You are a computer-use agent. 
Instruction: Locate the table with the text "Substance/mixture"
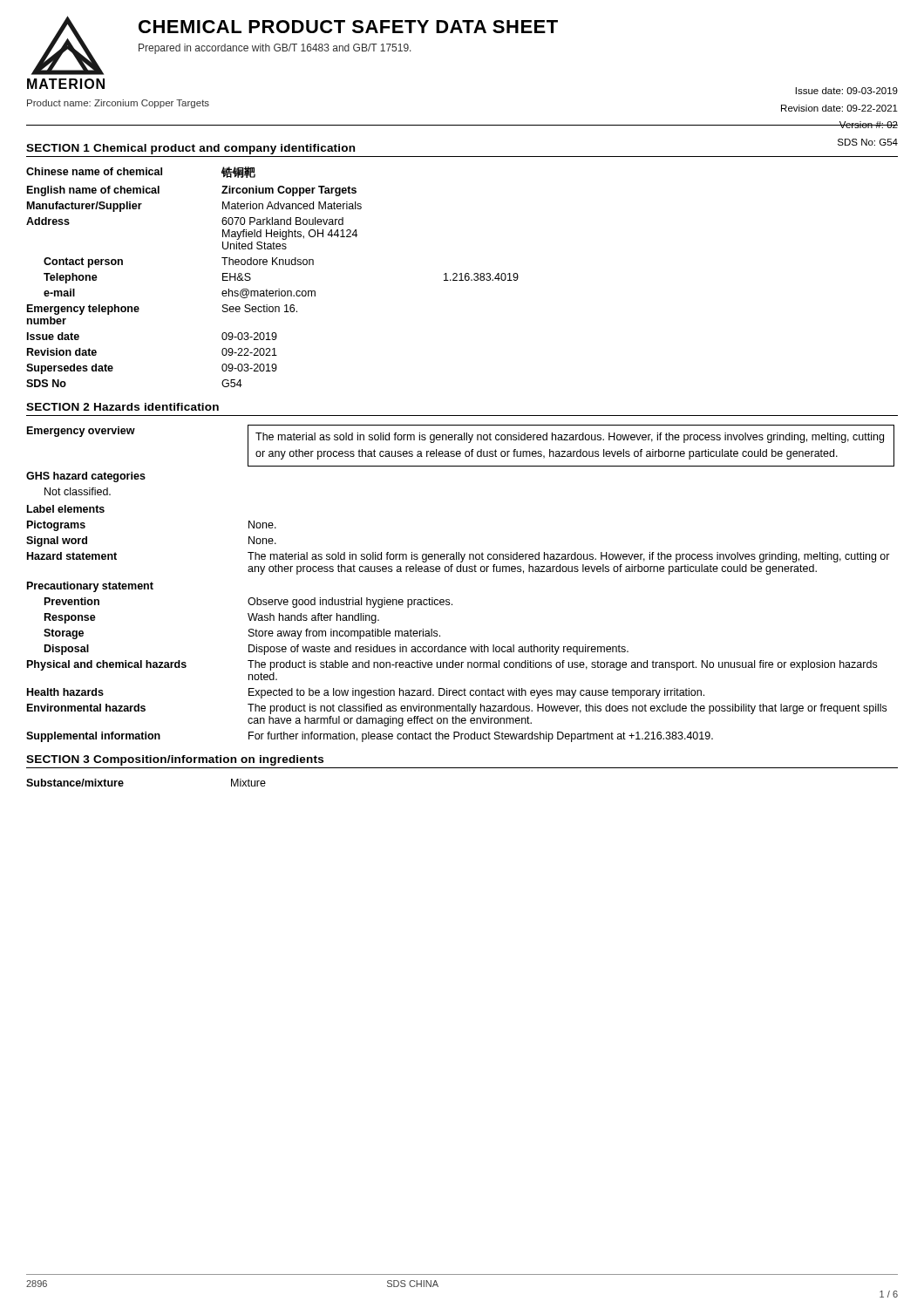462,783
